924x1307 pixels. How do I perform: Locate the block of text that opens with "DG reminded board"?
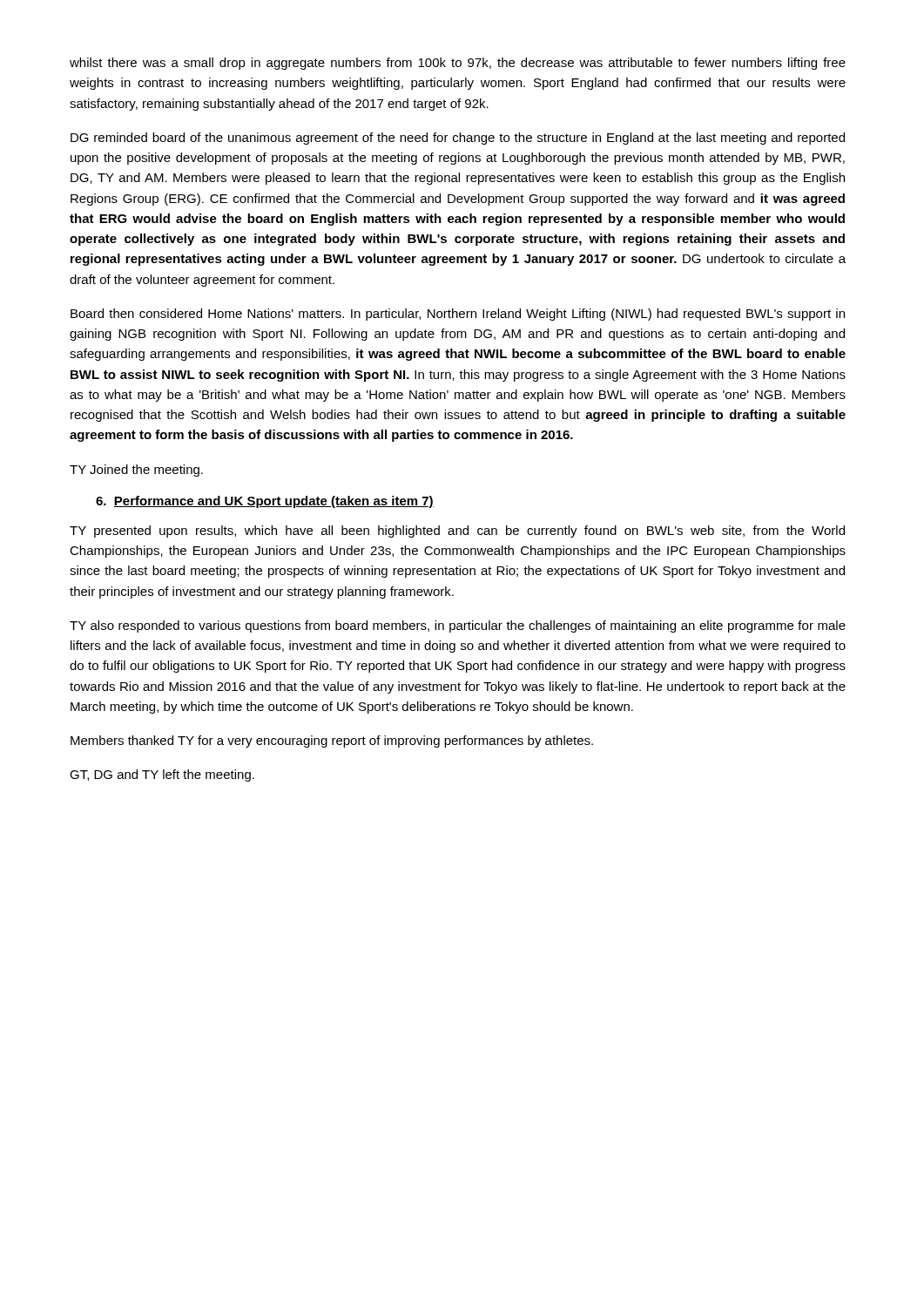458,208
